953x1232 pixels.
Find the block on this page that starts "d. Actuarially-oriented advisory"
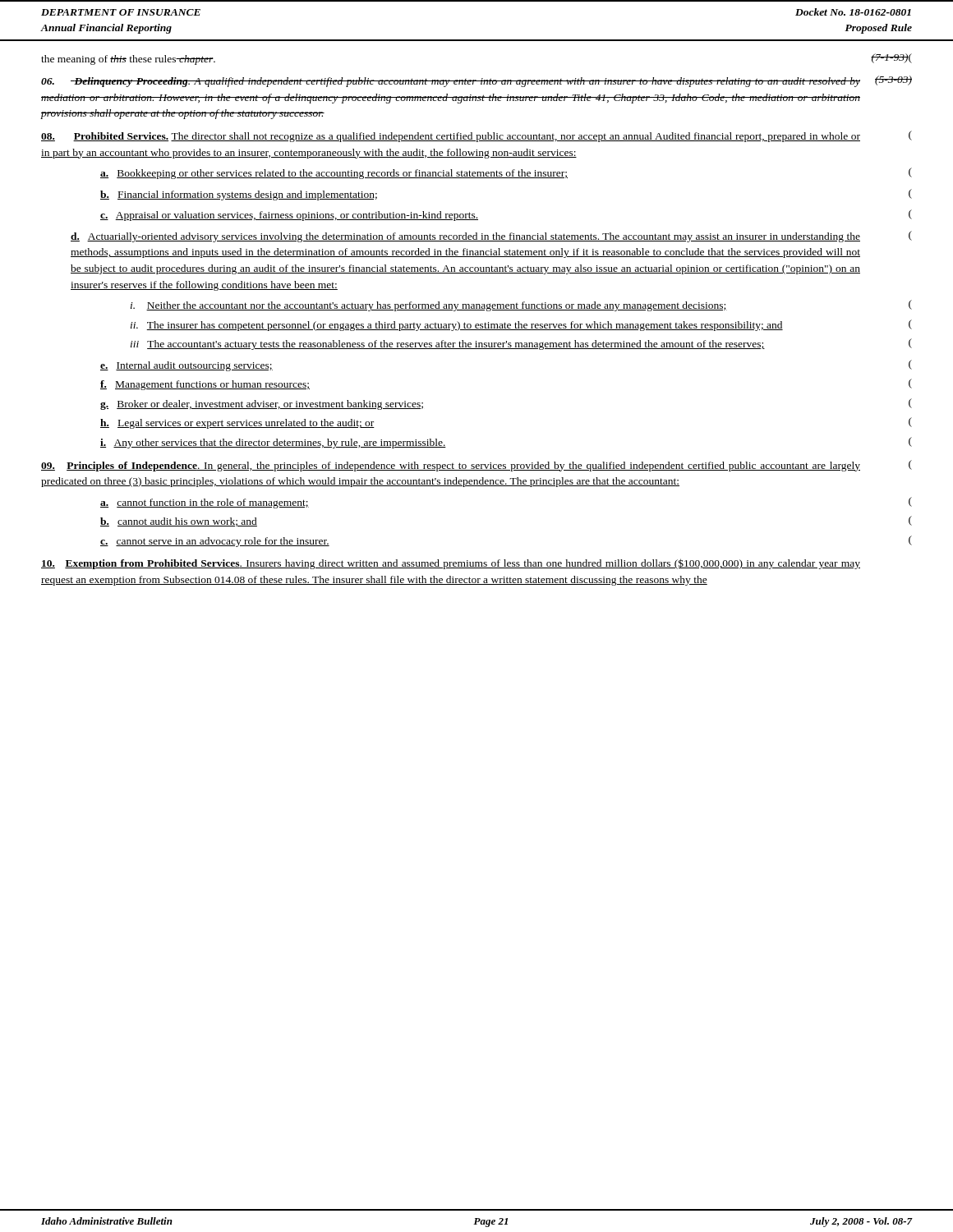pyautogui.click(x=476, y=260)
